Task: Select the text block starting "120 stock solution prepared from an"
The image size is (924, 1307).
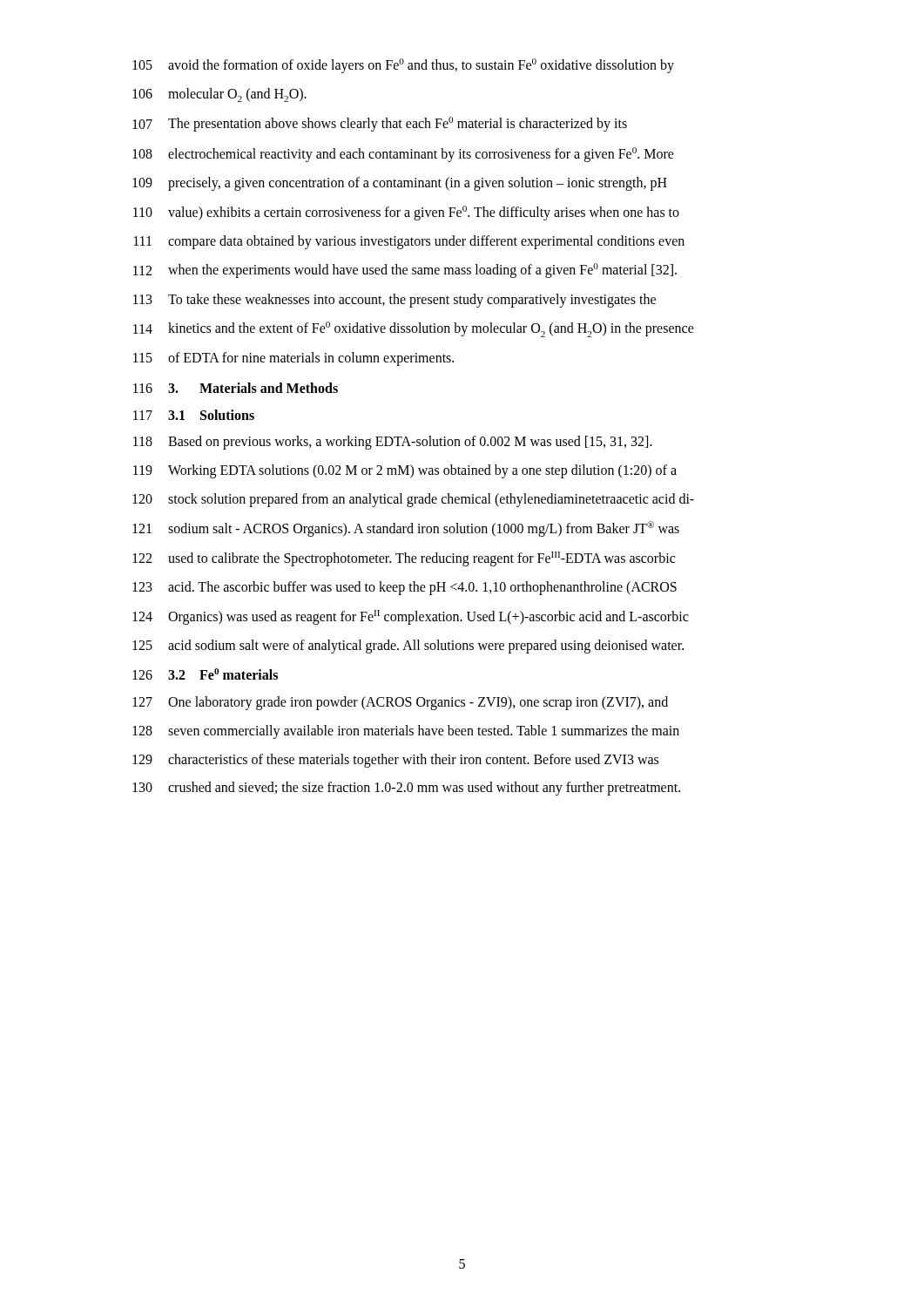Action: [462, 500]
